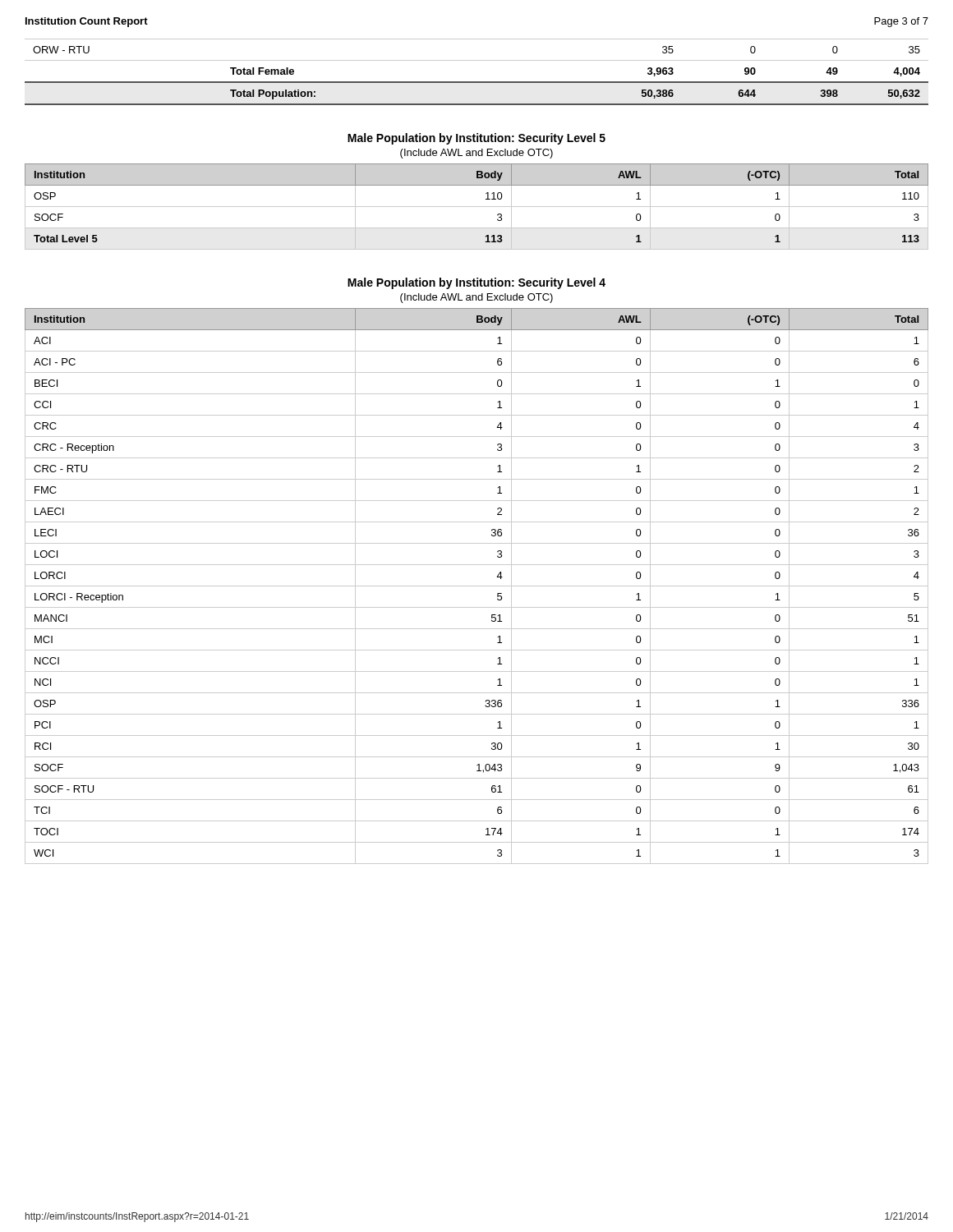Select the table that reads "ACI - PC"

tap(476, 586)
